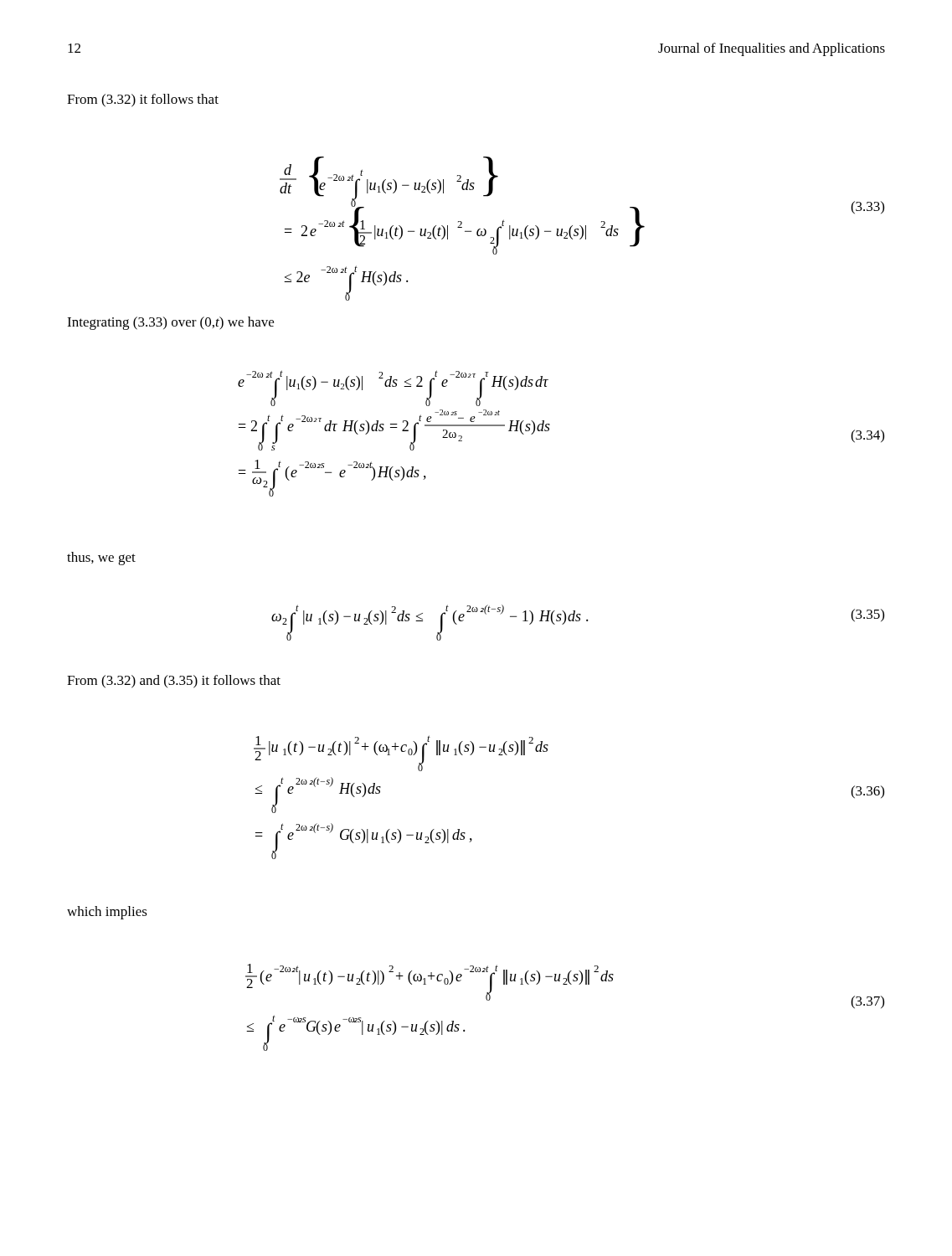The image size is (952, 1256).
Task: Find the text starting "1 2 |u 1"
Action: coord(401,753)
